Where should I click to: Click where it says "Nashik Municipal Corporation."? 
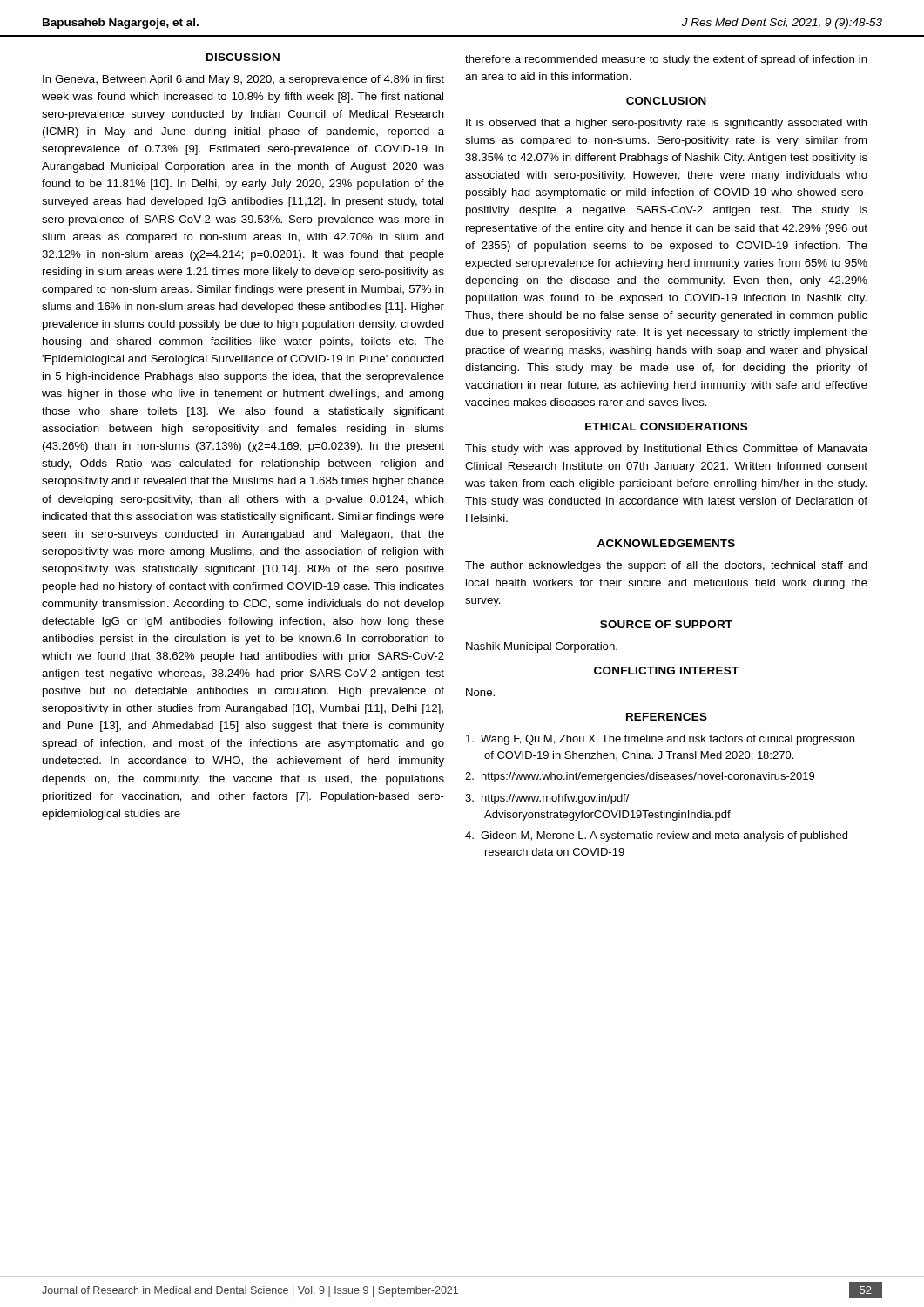542,646
